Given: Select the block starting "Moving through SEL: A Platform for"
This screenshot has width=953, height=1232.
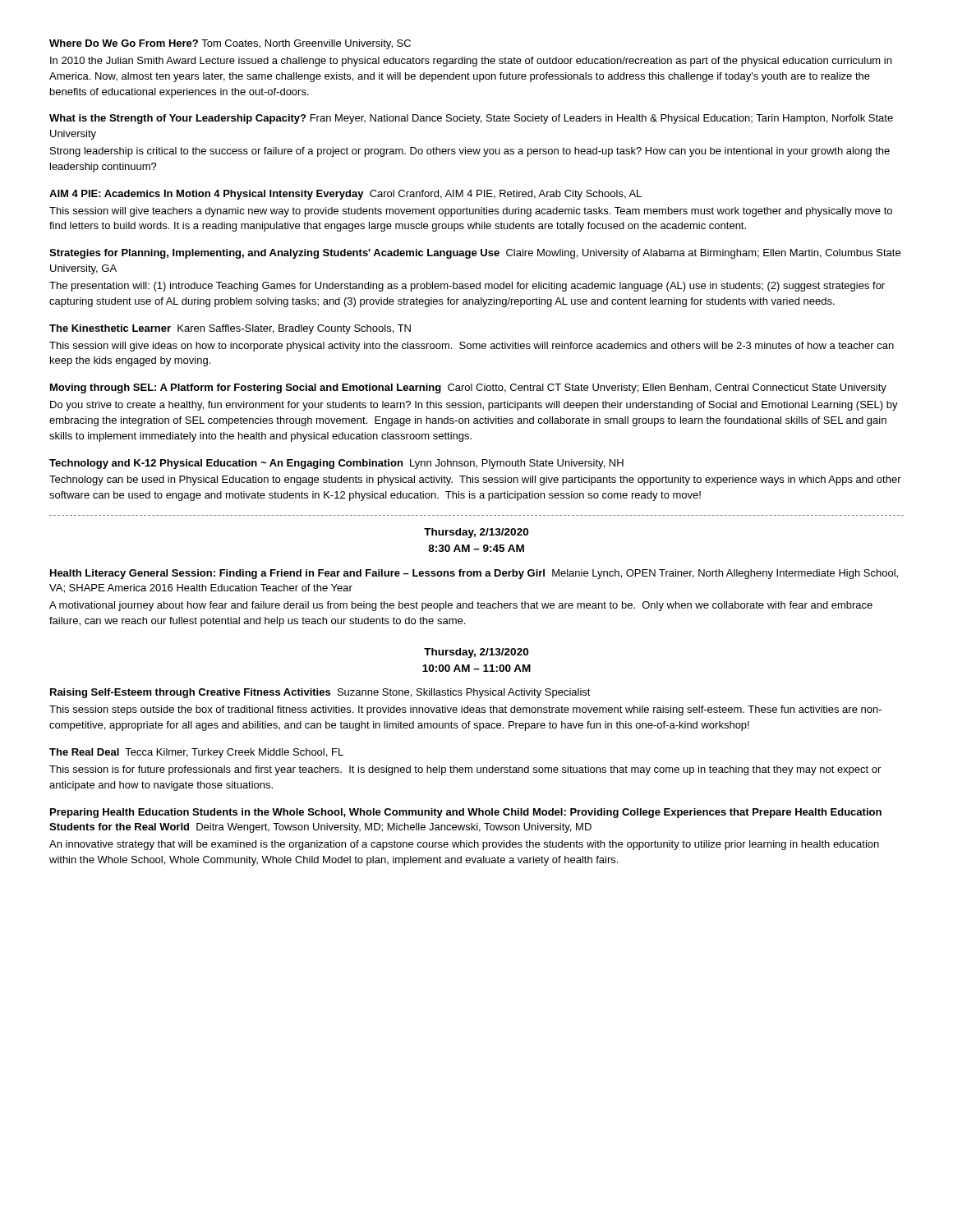Looking at the screenshot, I should coord(476,412).
